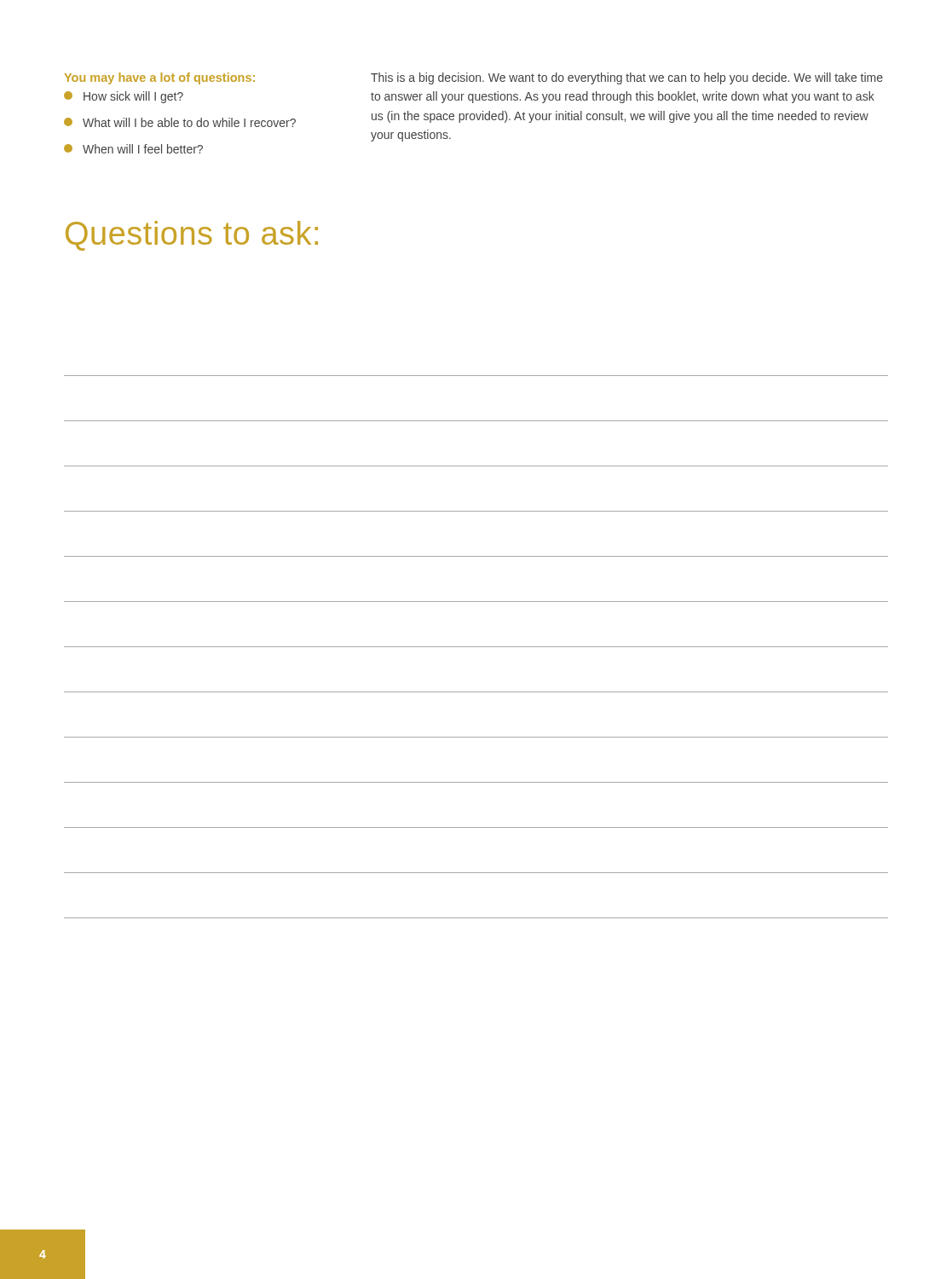Find the list item with the text "What will I be able to do while"

(x=180, y=123)
